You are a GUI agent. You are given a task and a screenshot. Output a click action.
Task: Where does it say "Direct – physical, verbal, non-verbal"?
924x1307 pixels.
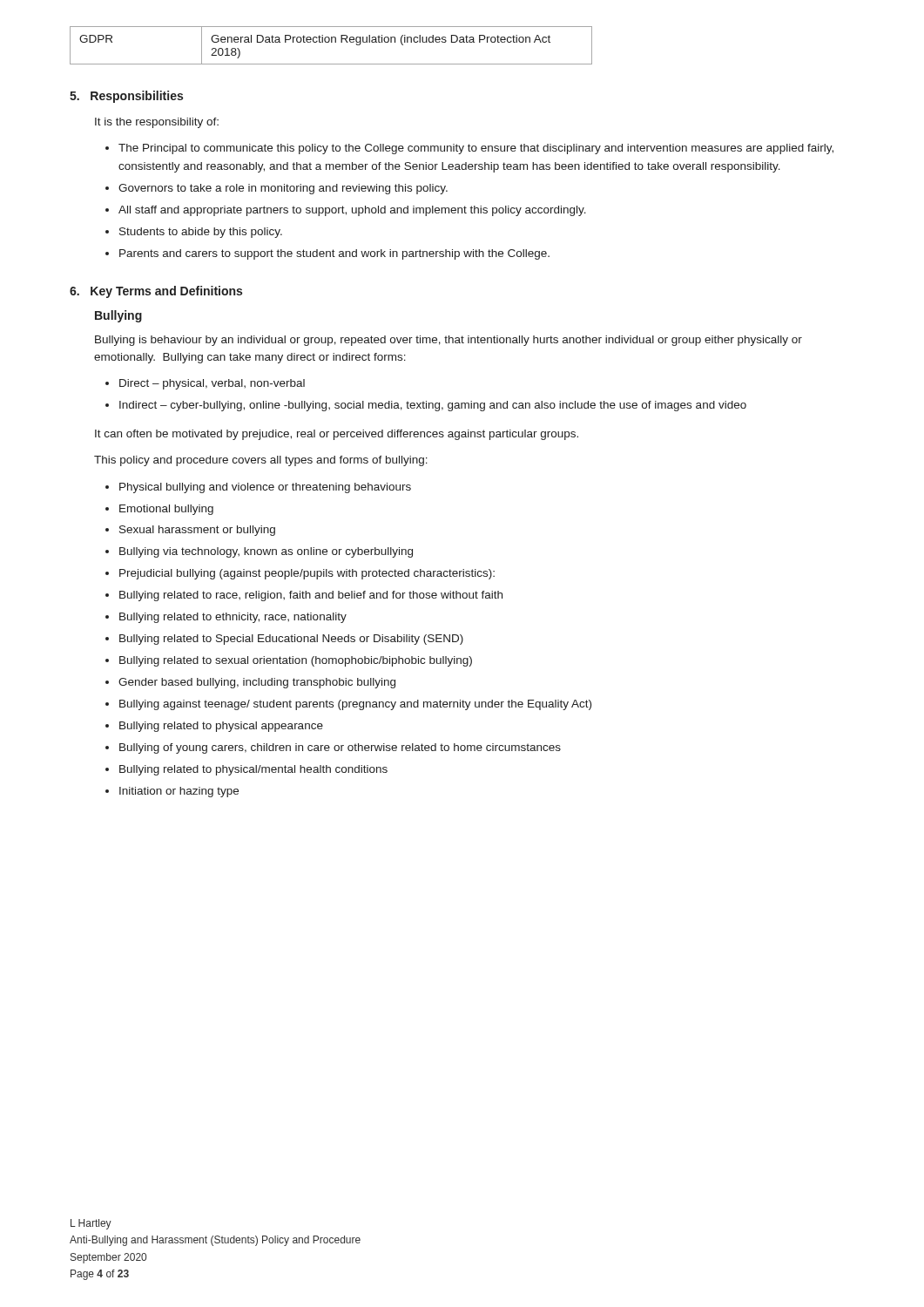[212, 383]
